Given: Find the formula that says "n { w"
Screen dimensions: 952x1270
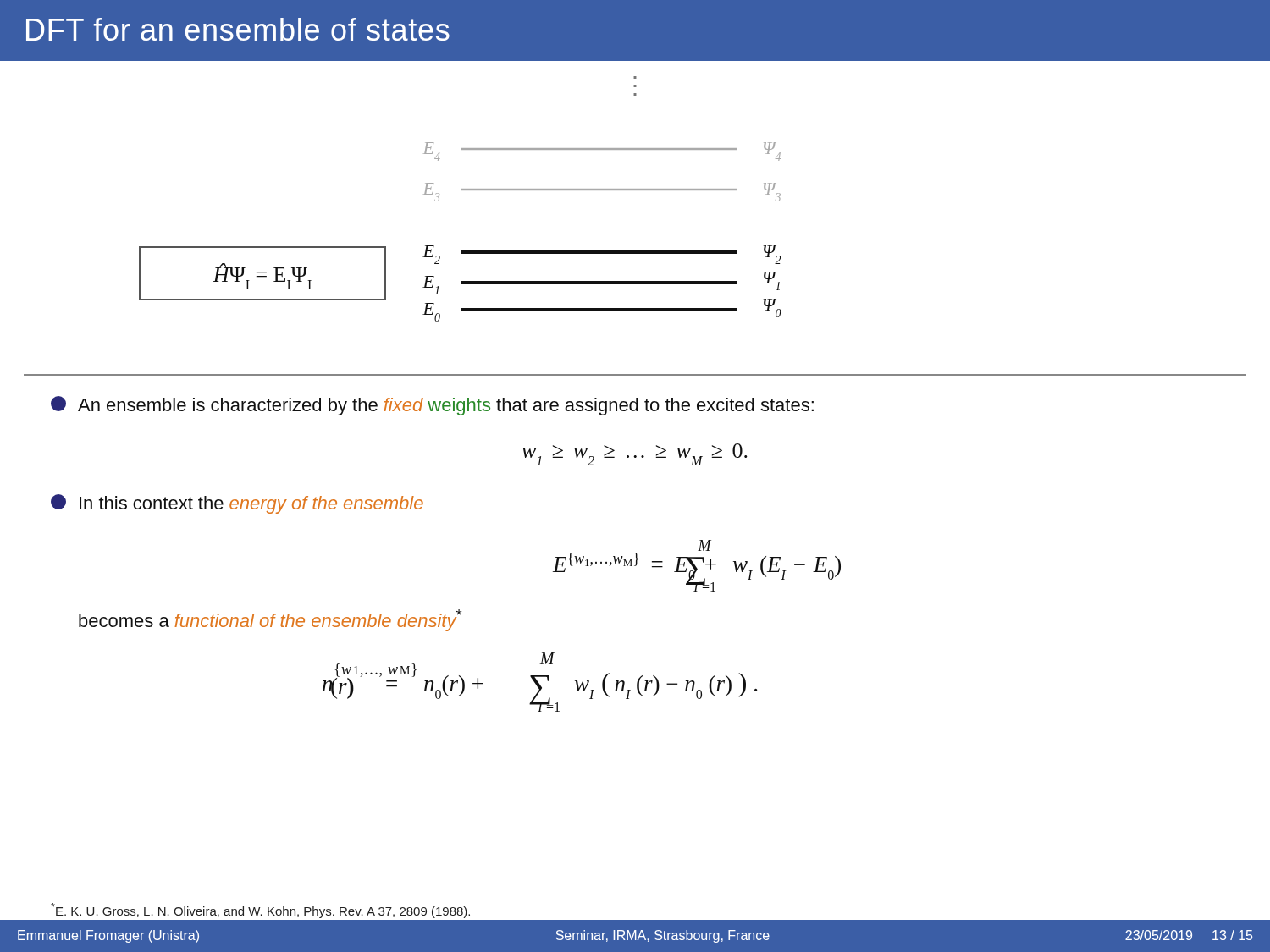Looking at the screenshot, I should point(635,678).
